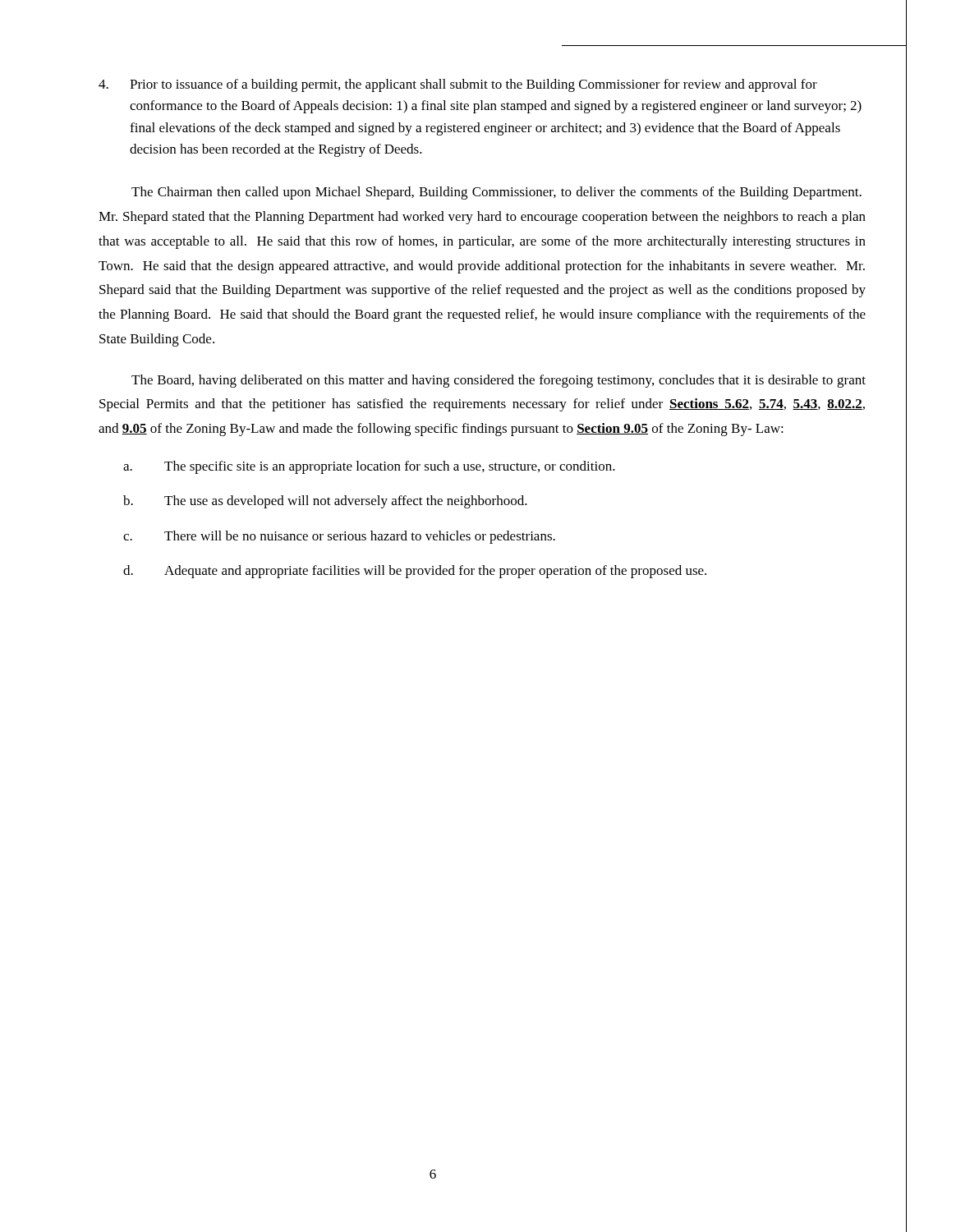Navigate to the text starting "a. The specific site is"
This screenshot has width=956, height=1232.
coord(482,467)
